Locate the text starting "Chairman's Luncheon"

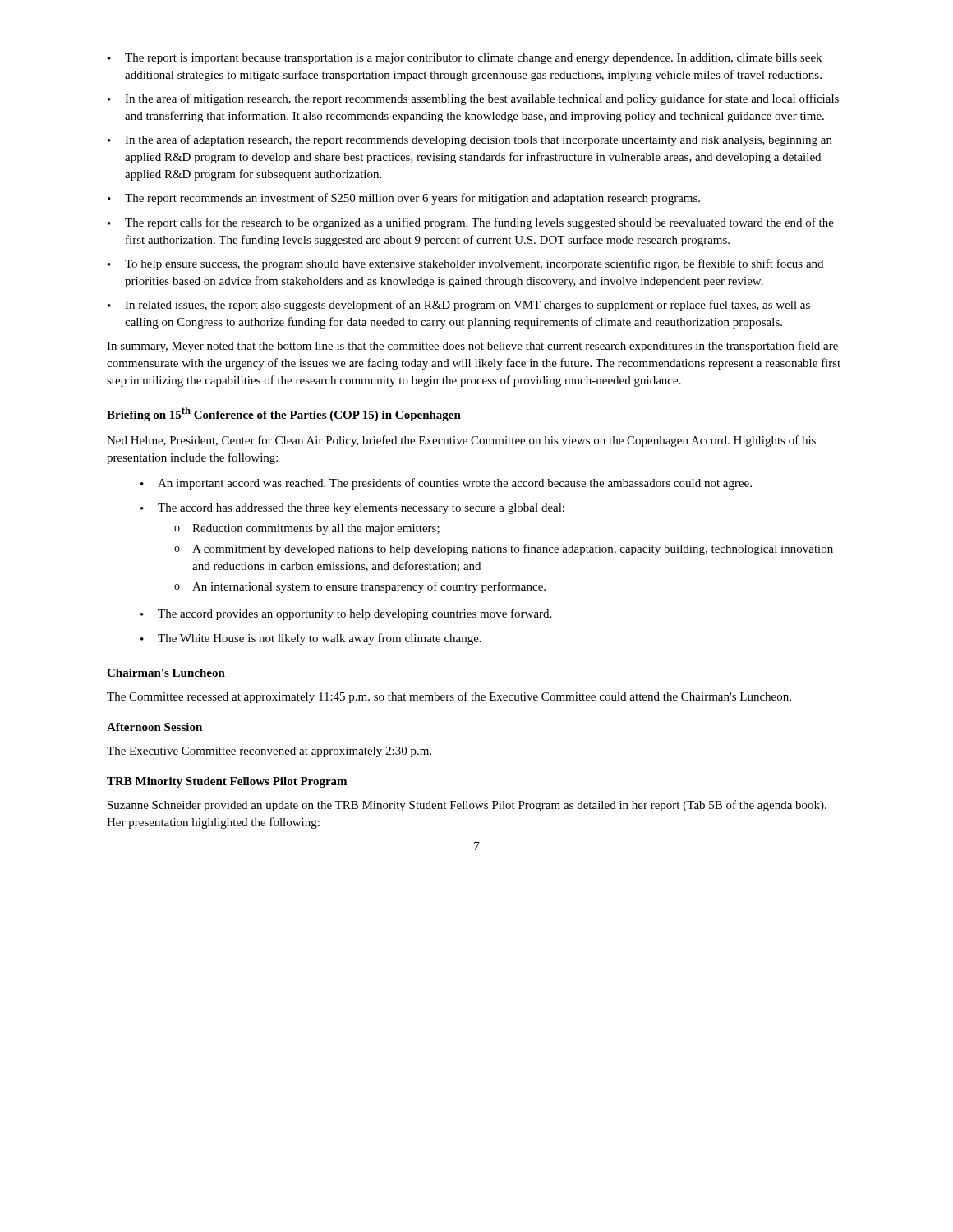coord(166,673)
